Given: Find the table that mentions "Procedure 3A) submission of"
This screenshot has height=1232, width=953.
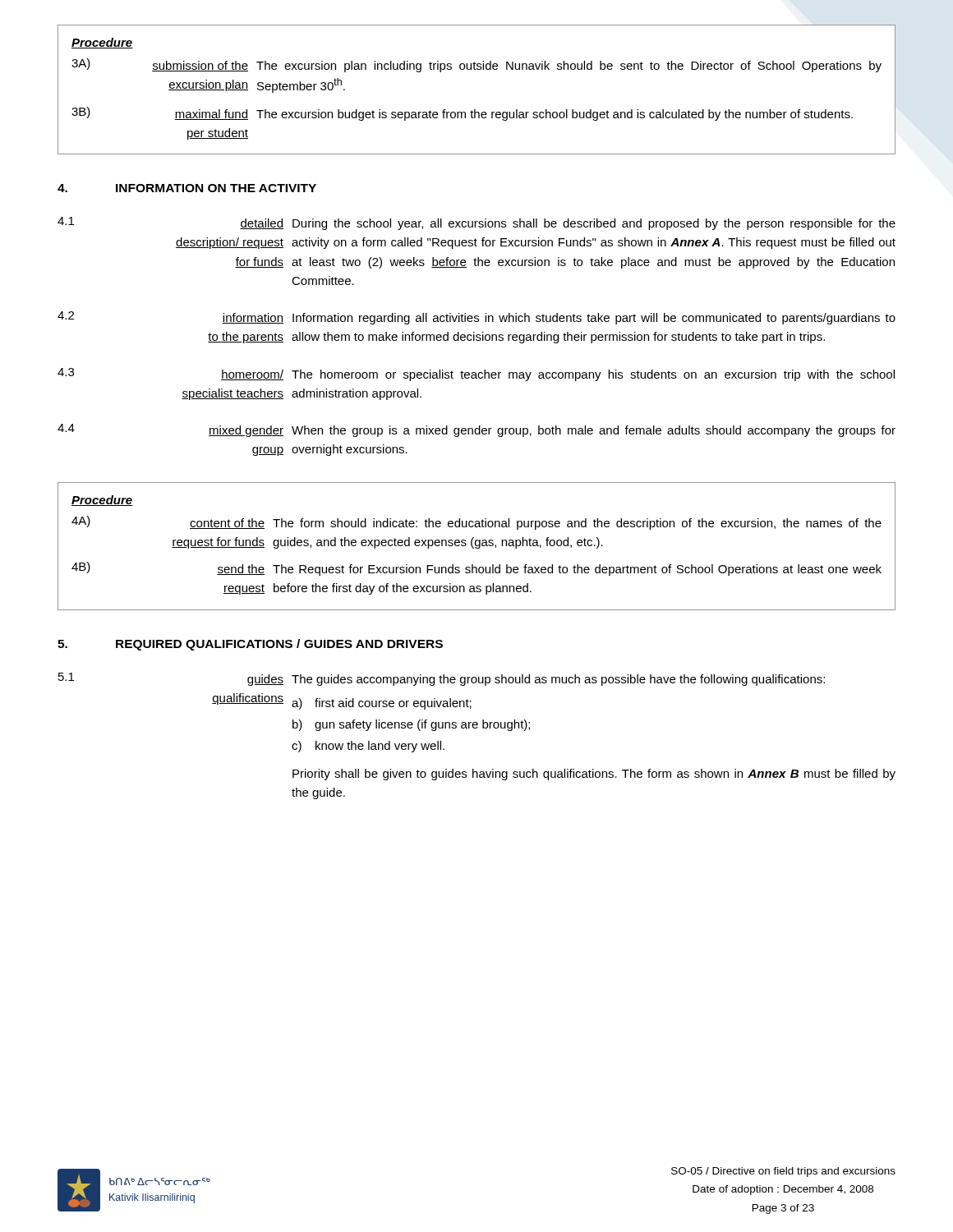Looking at the screenshot, I should click(x=476, y=90).
